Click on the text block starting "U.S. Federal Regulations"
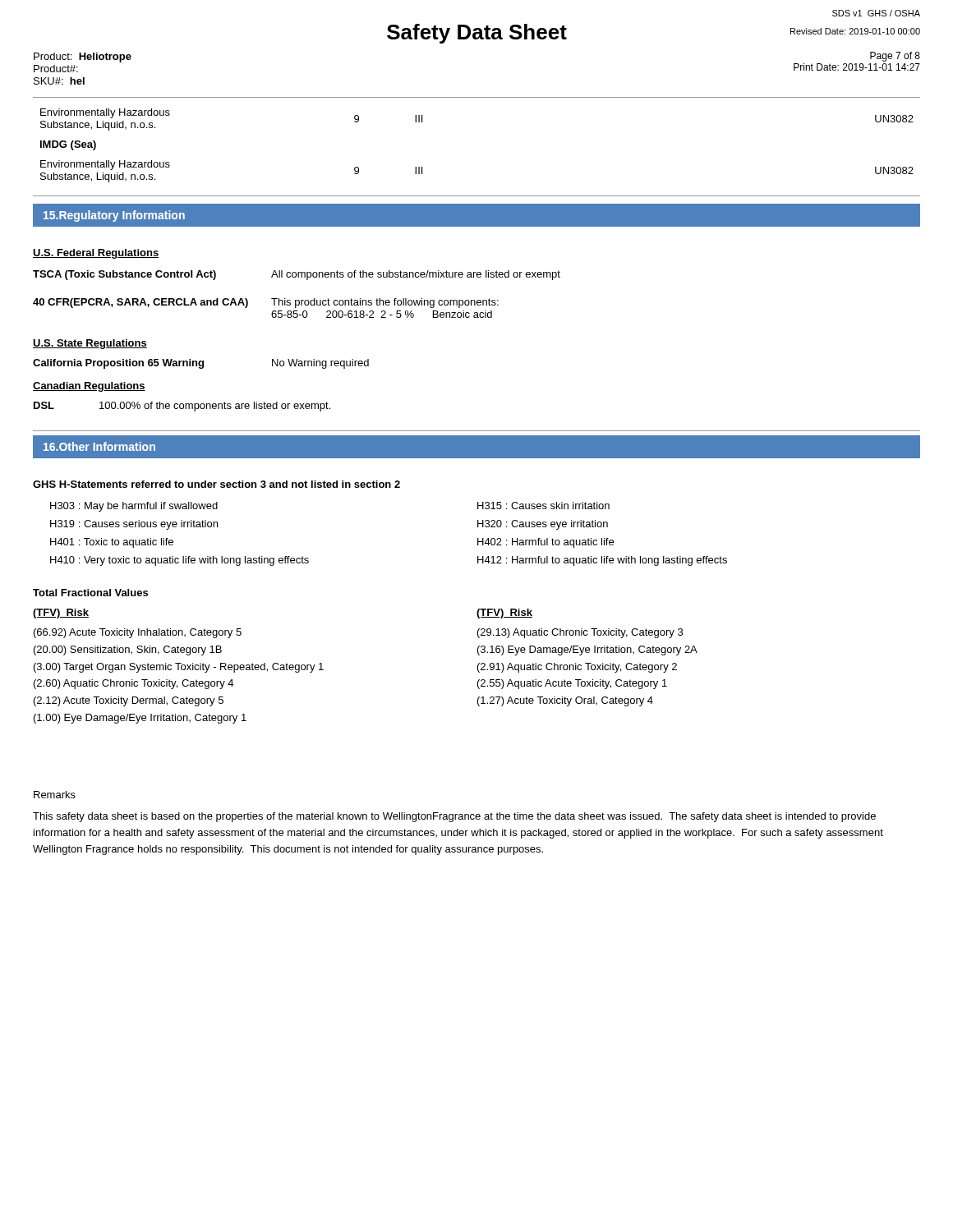953x1232 pixels. [96, 254]
